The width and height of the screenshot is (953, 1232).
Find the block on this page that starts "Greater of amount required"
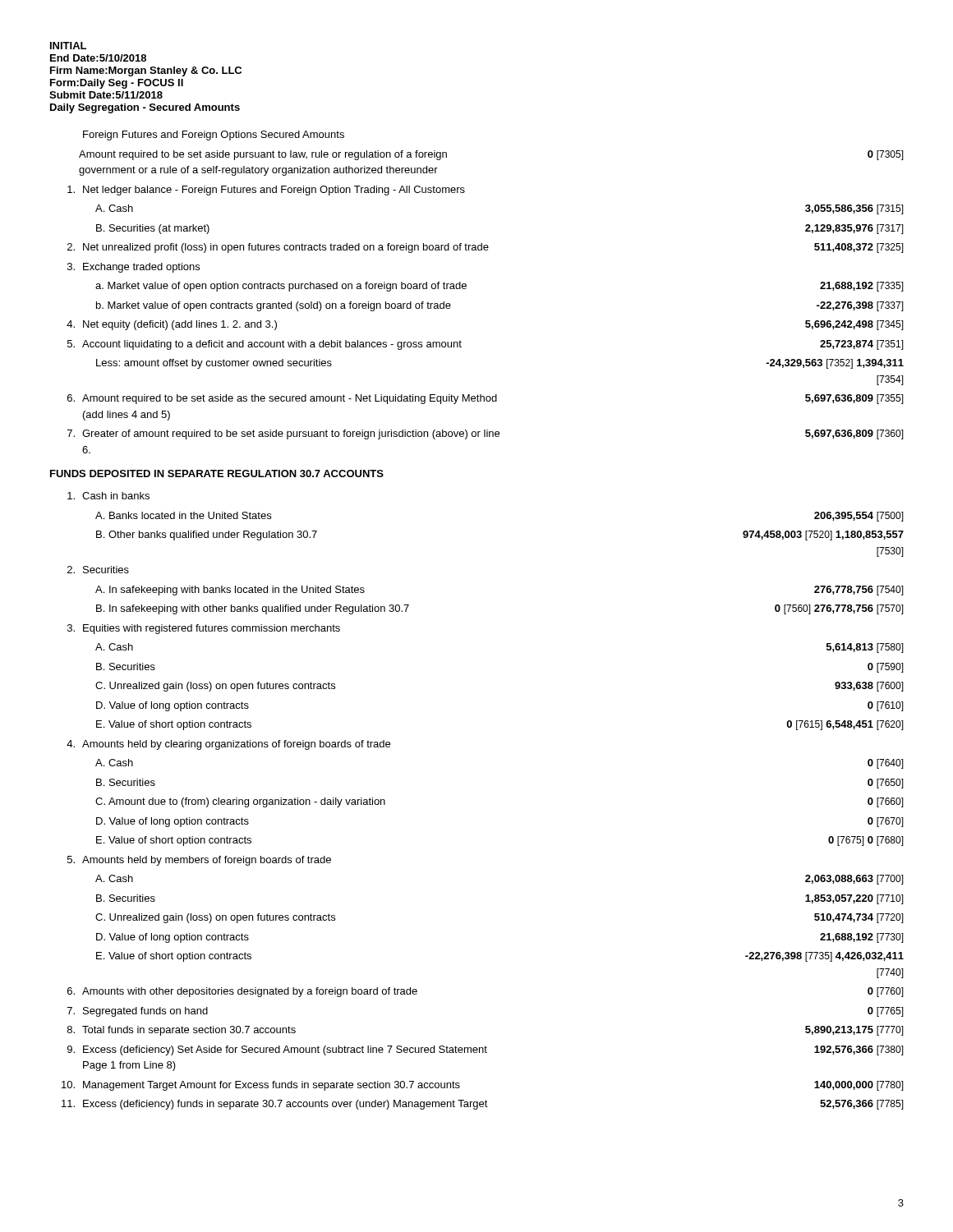pyautogui.click(x=291, y=441)
